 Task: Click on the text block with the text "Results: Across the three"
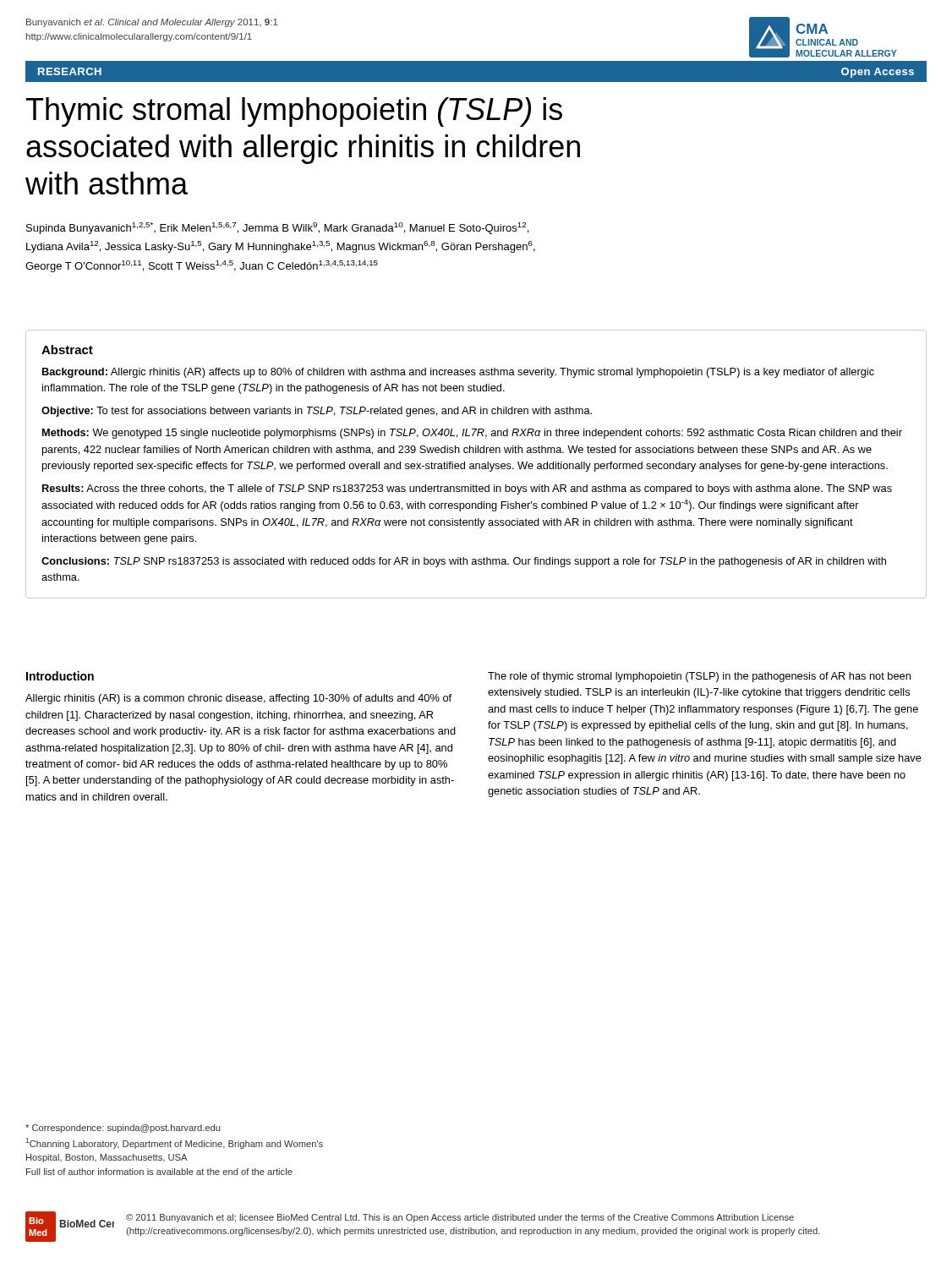[x=467, y=513]
